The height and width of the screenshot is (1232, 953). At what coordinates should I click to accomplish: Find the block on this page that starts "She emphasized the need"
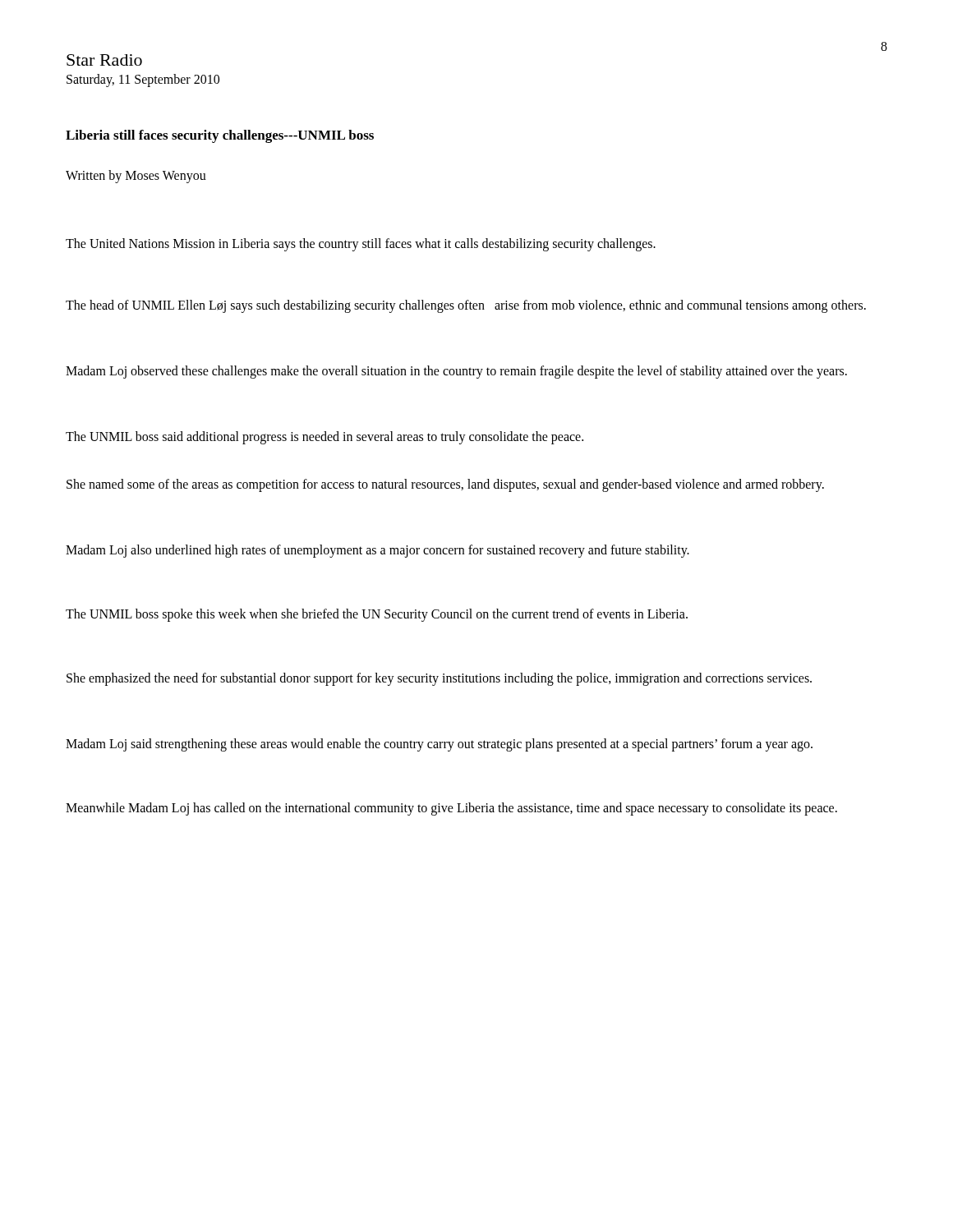tap(439, 678)
